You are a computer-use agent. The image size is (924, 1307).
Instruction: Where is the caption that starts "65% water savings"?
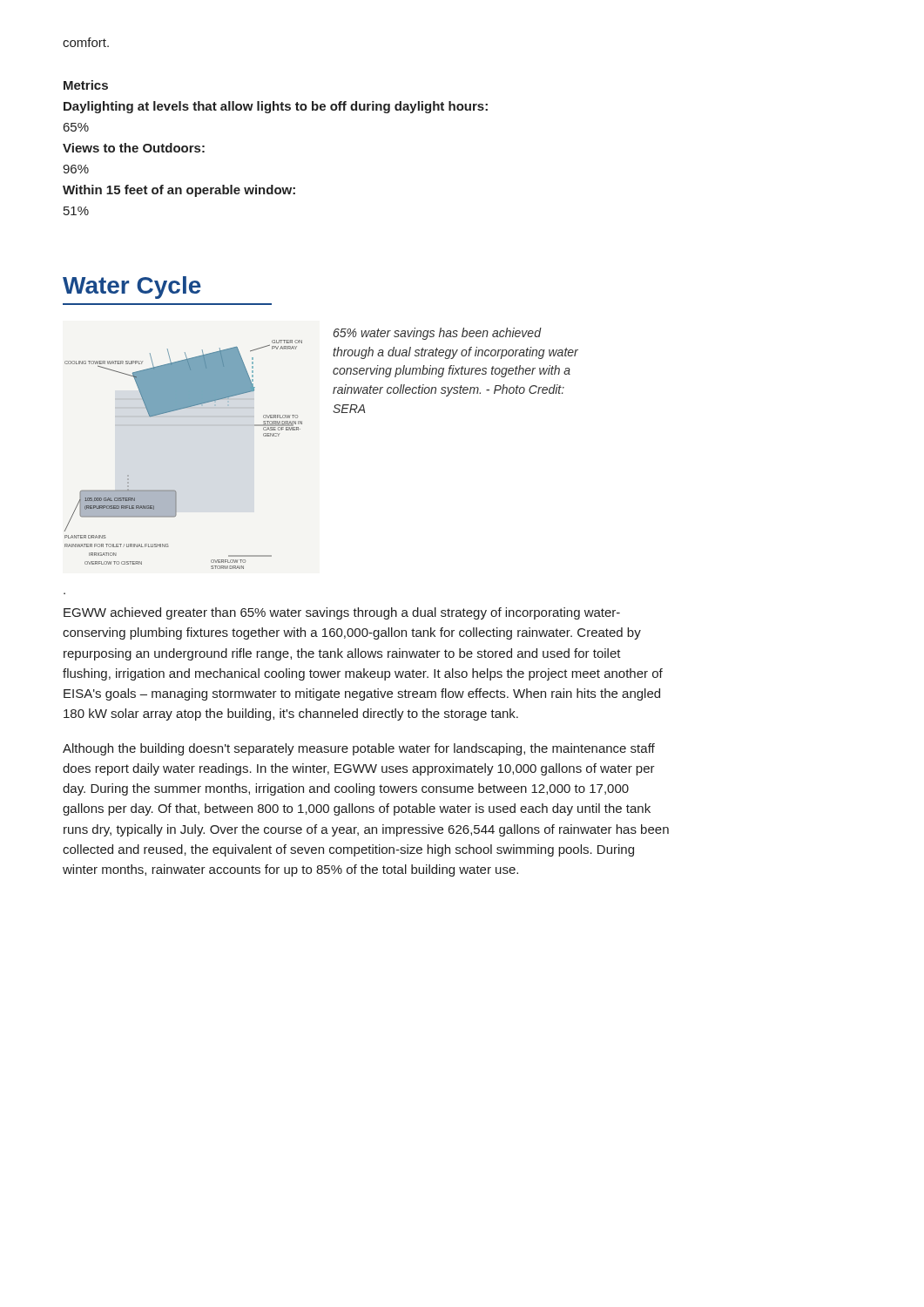pos(455,371)
